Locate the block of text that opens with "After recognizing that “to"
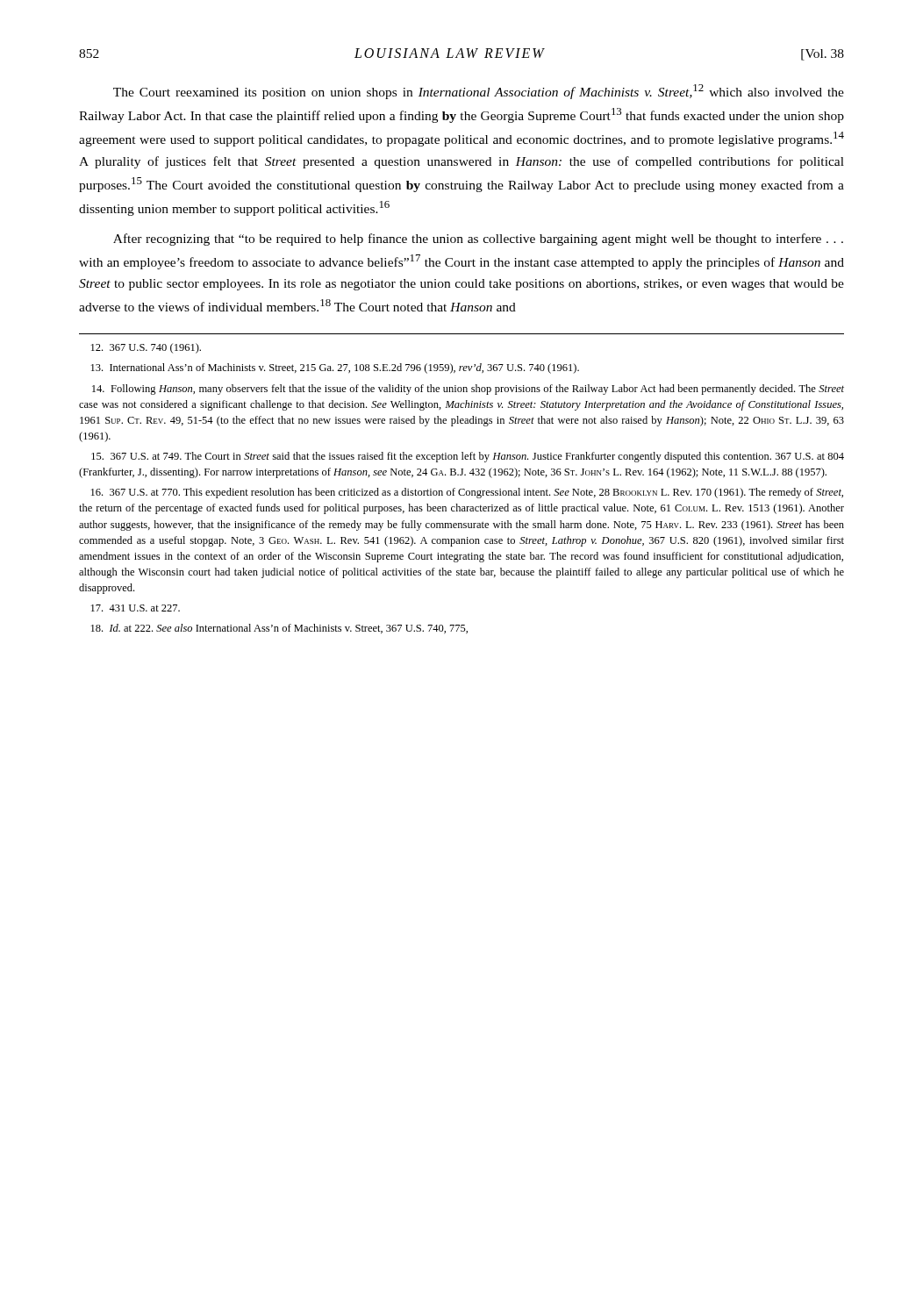The width and height of the screenshot is (923, 1316). pyautogui.click(x=462, y=273)
